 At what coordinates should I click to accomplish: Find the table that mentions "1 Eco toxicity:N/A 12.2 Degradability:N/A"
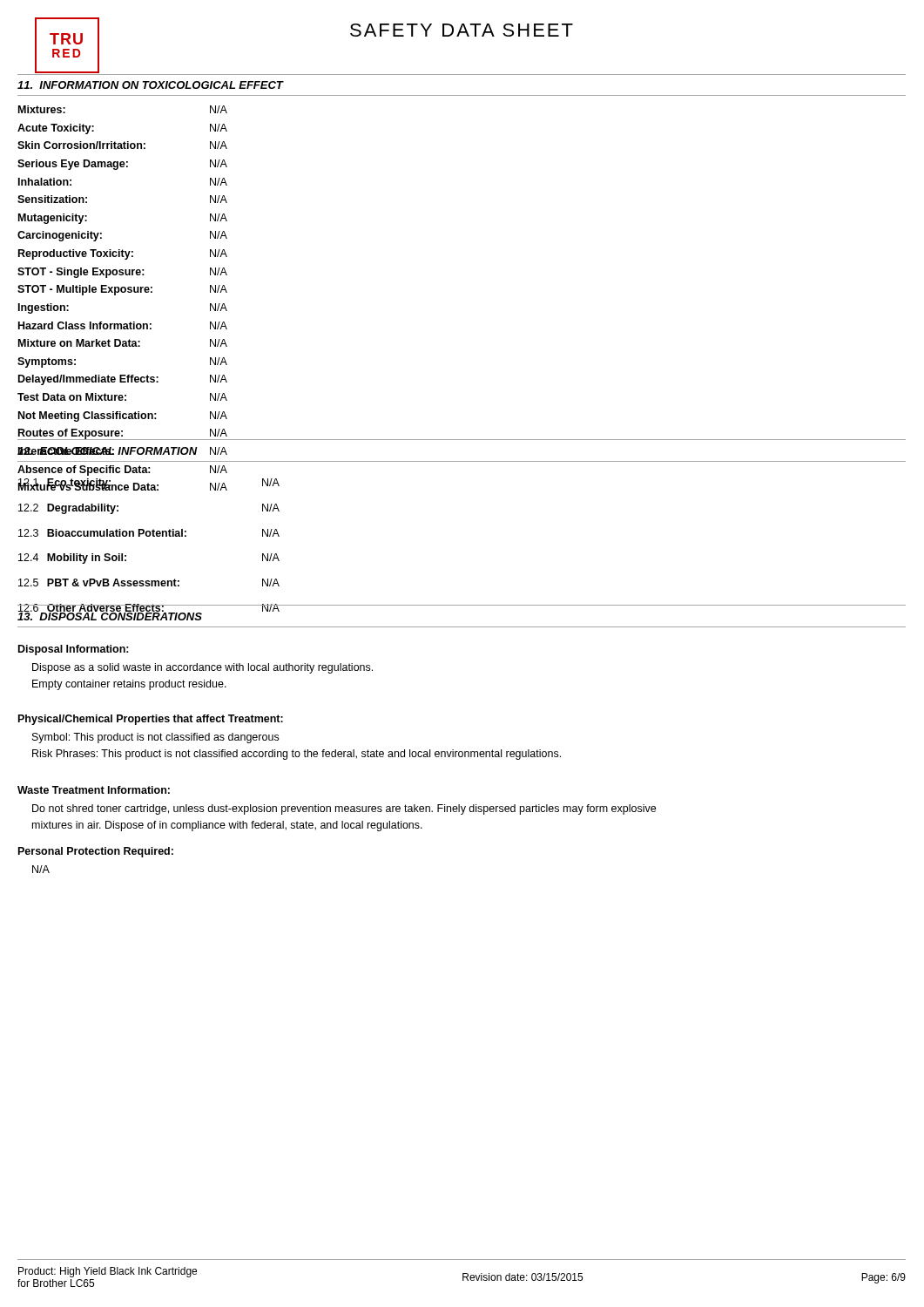pyautogui.click(x=235, y=546)
